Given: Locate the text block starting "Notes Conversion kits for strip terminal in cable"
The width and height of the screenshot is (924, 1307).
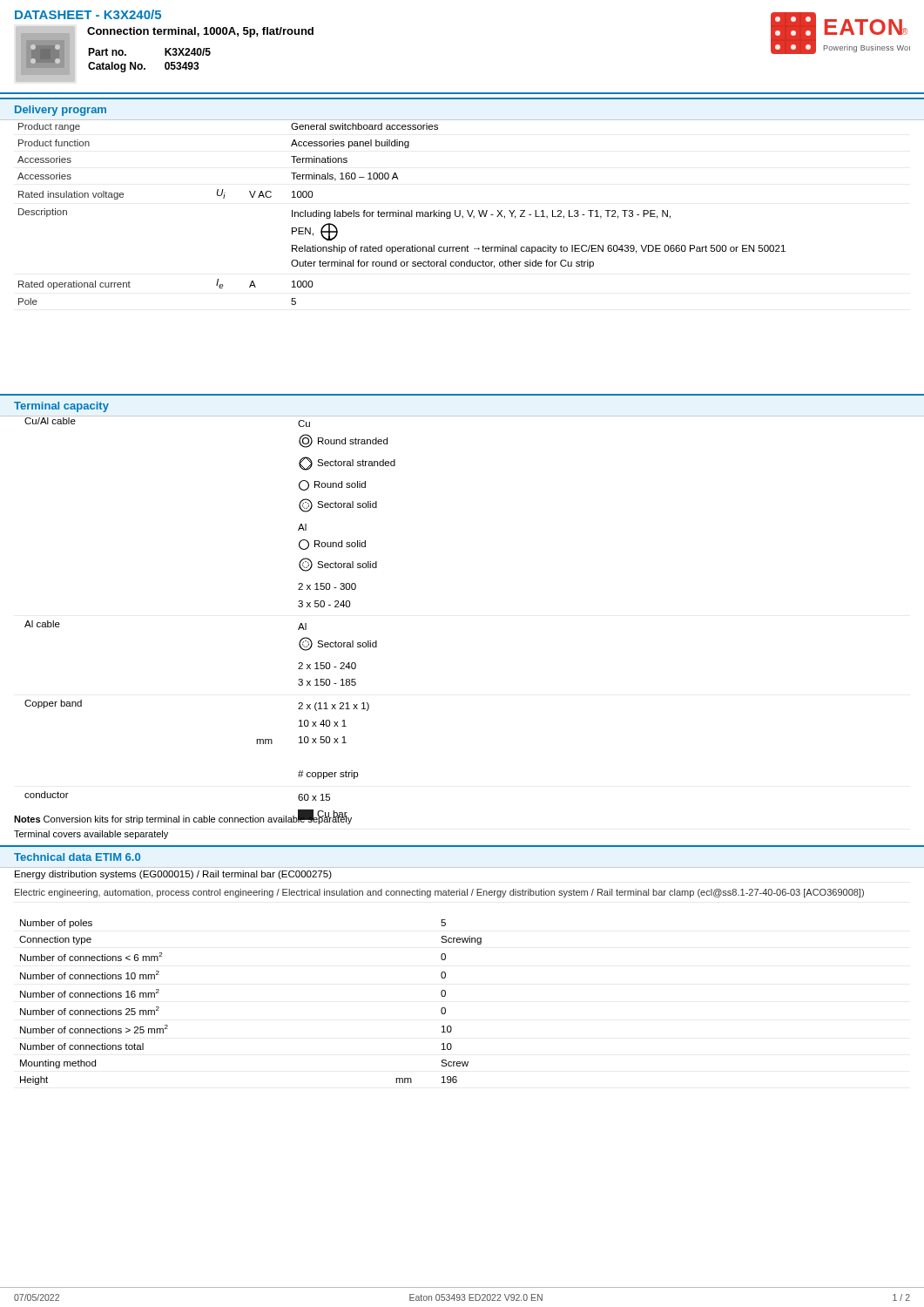Looking at the screenshot, I should point(183,826).
